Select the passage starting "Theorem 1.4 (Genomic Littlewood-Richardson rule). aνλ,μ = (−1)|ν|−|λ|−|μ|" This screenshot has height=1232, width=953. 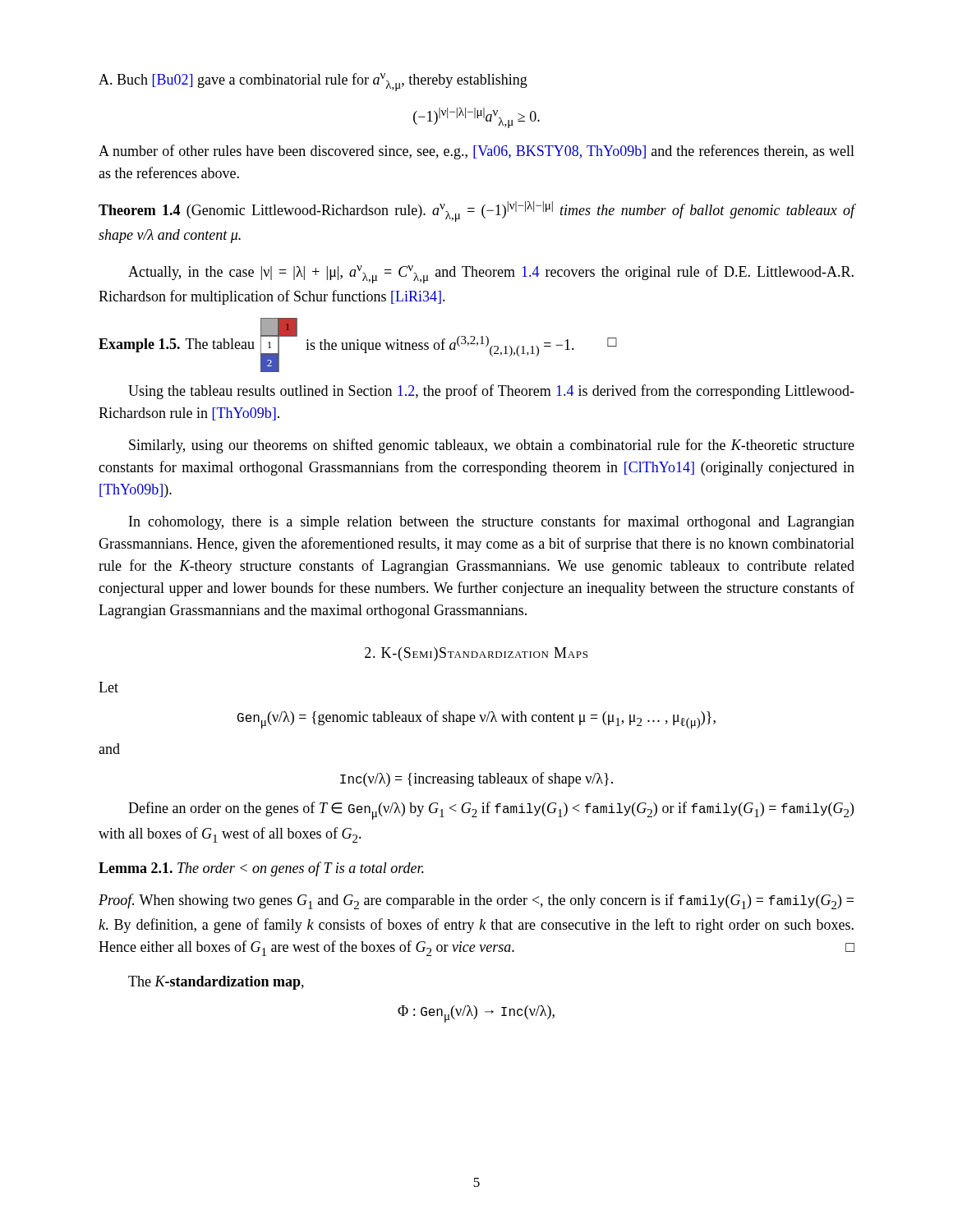[x=476, y=221]
